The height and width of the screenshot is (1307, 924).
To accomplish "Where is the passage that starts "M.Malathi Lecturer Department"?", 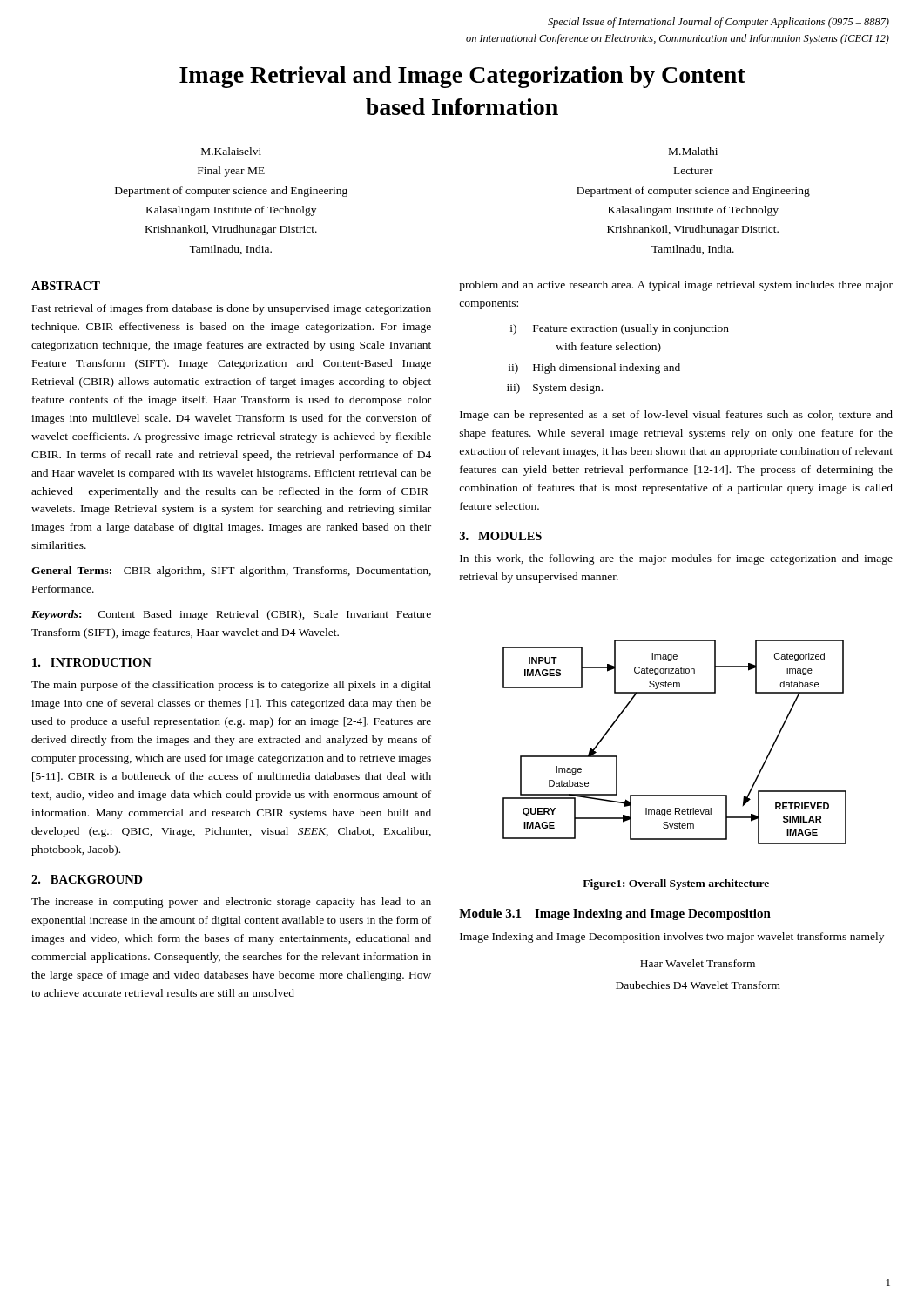I will [693, 200].
